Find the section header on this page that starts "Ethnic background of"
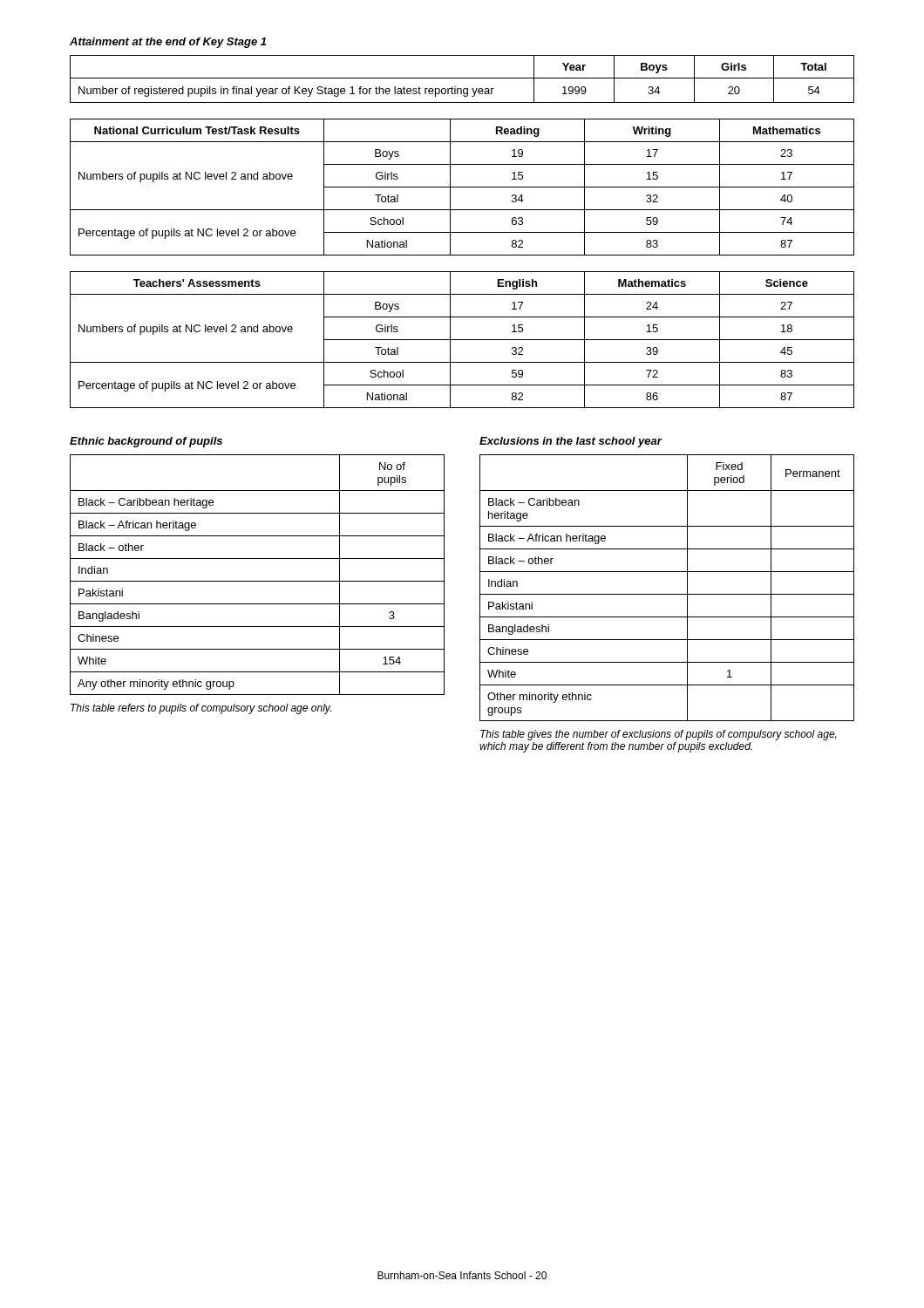This screenshot has width=924, height=1308. pyautogui.click(x=146, y=441)
